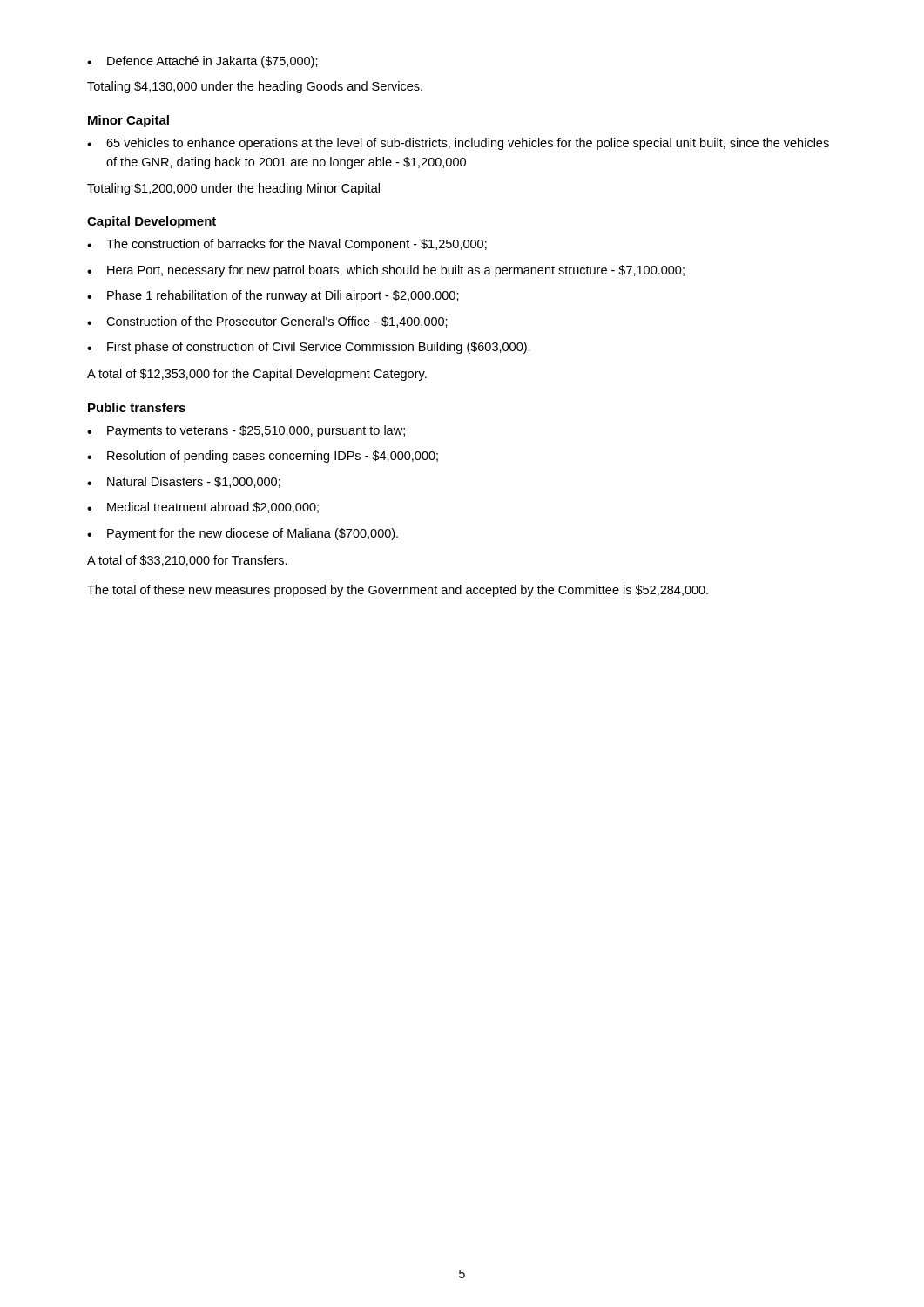Point to the region starting "• First phase of"
Screen dimensions: 1307x924
462,348
